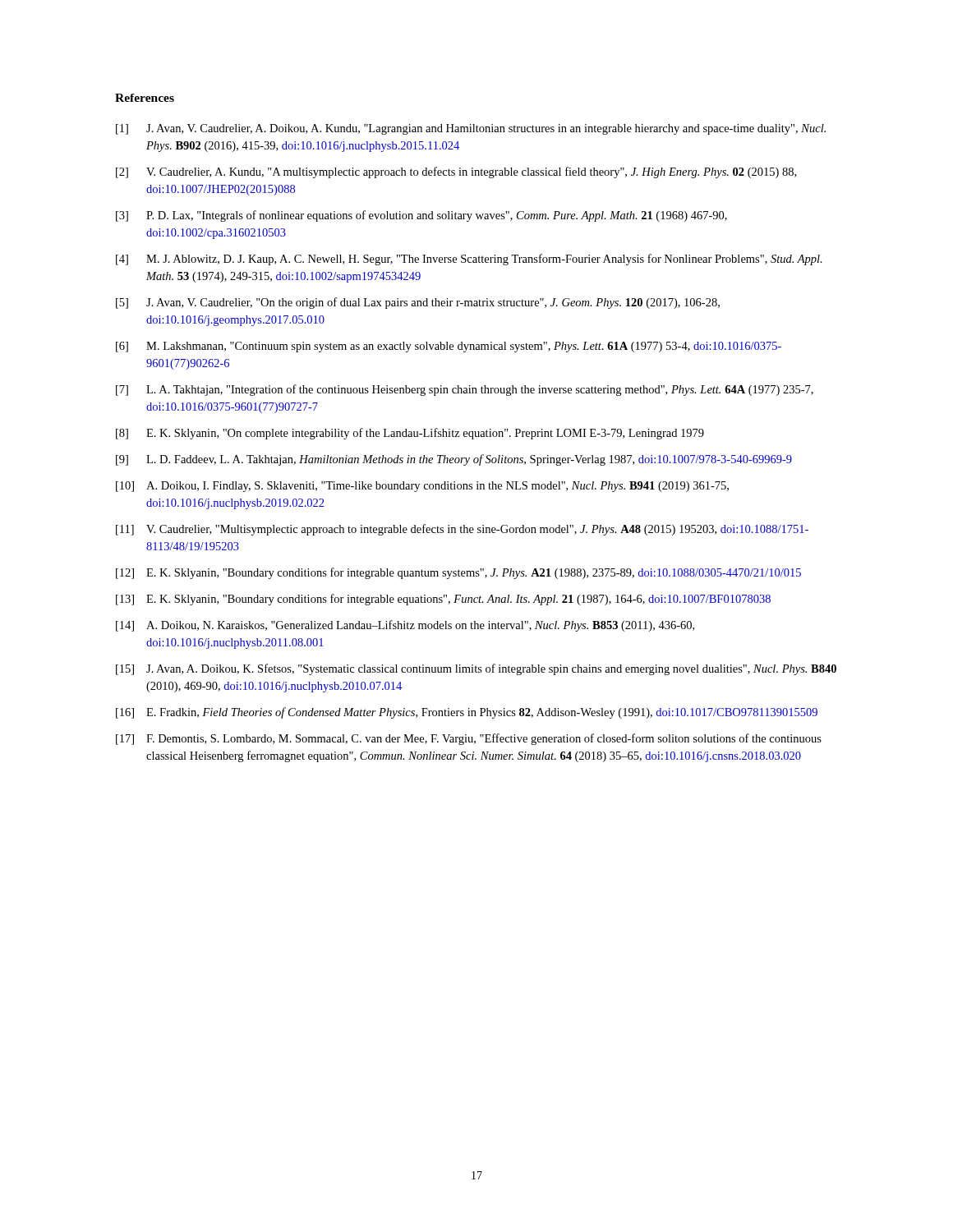The height and width of the screenshot is (1232, 953).
Task: Locate the list item that says "[14] A. Doikou, N. Karaiskos,"
Action: [x=476, y=634]
